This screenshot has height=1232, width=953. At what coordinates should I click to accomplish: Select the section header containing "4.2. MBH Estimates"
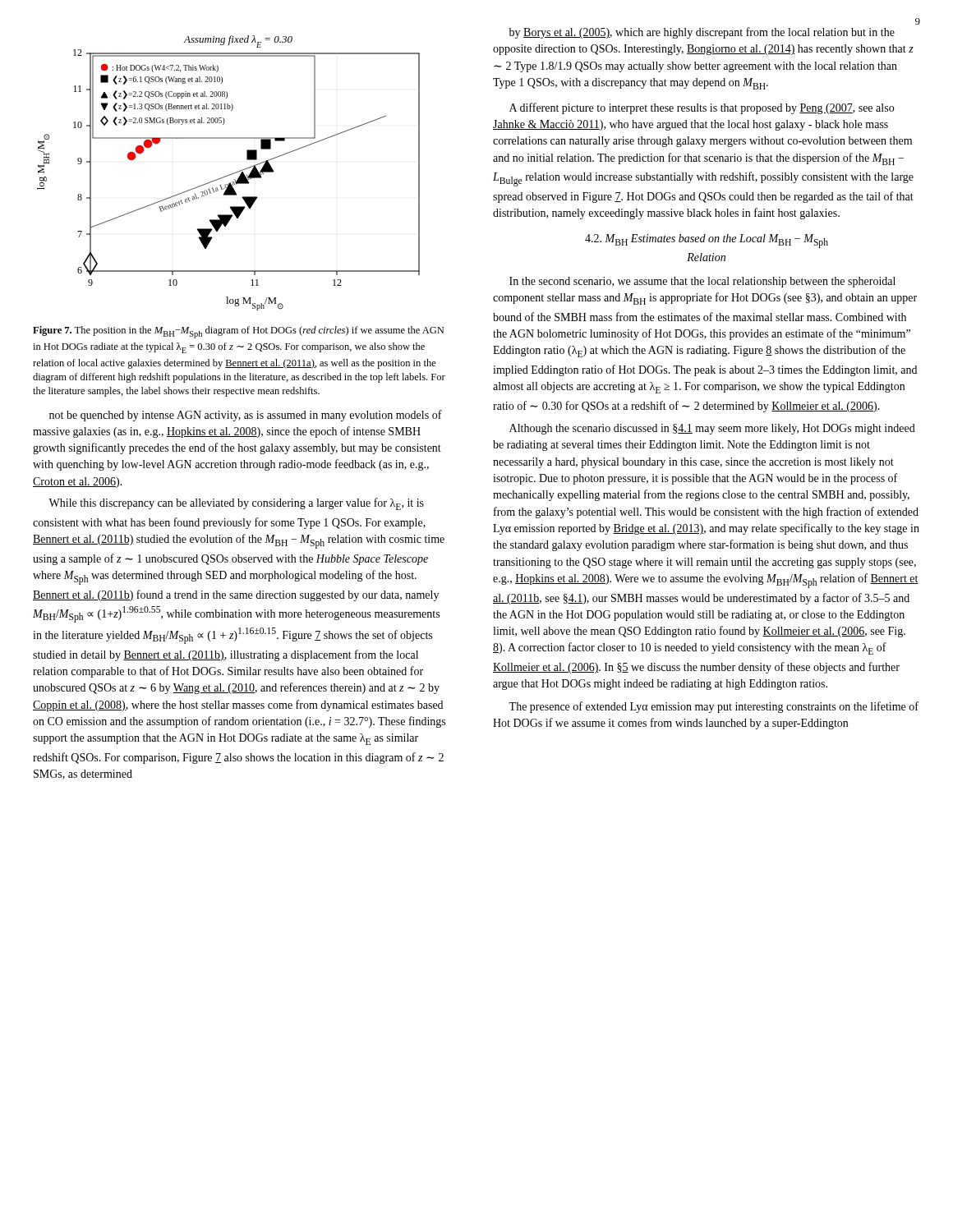(707, 248)
